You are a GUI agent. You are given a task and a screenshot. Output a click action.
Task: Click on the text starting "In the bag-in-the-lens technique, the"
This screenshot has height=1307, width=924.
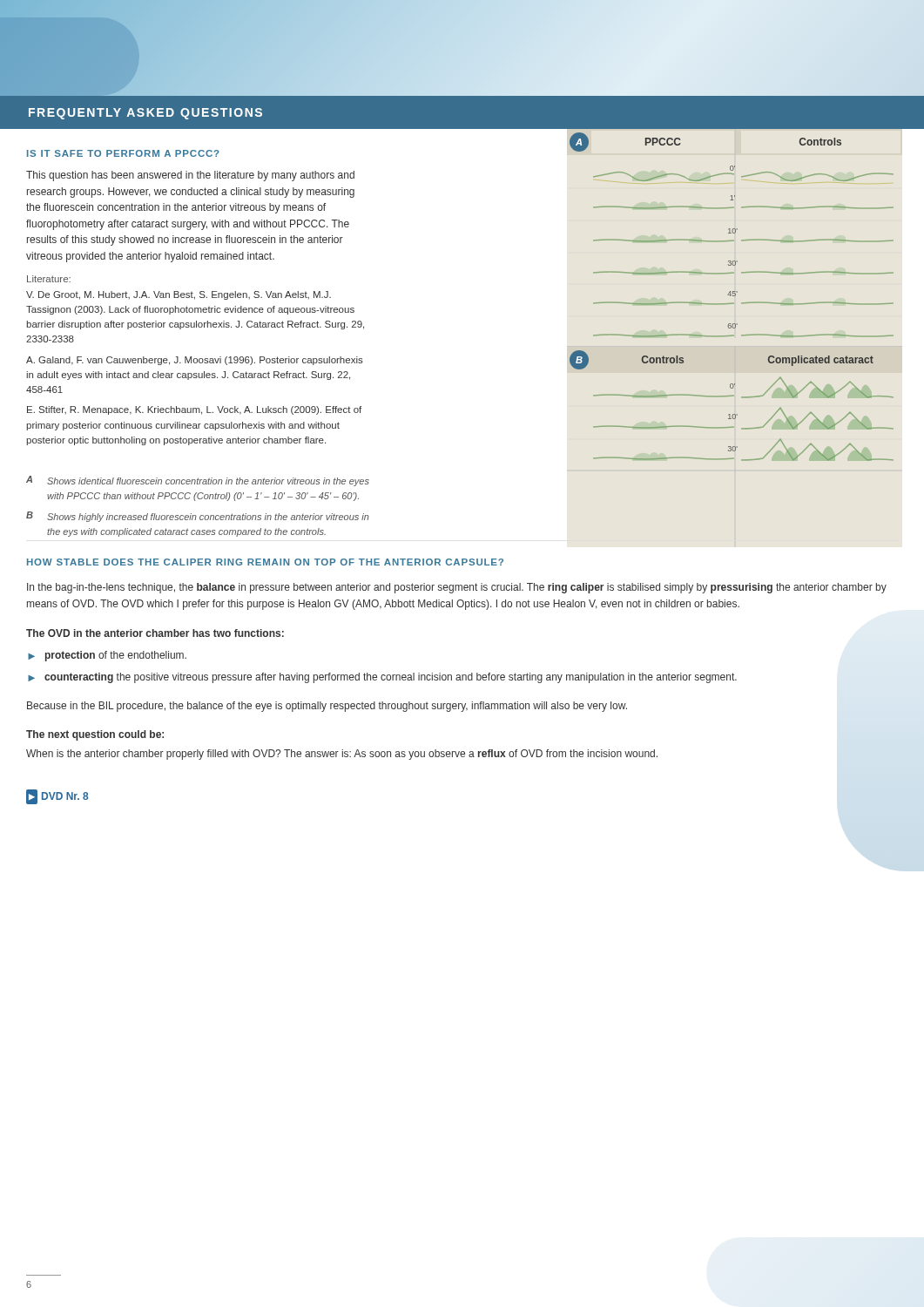(x=456, y=595)
